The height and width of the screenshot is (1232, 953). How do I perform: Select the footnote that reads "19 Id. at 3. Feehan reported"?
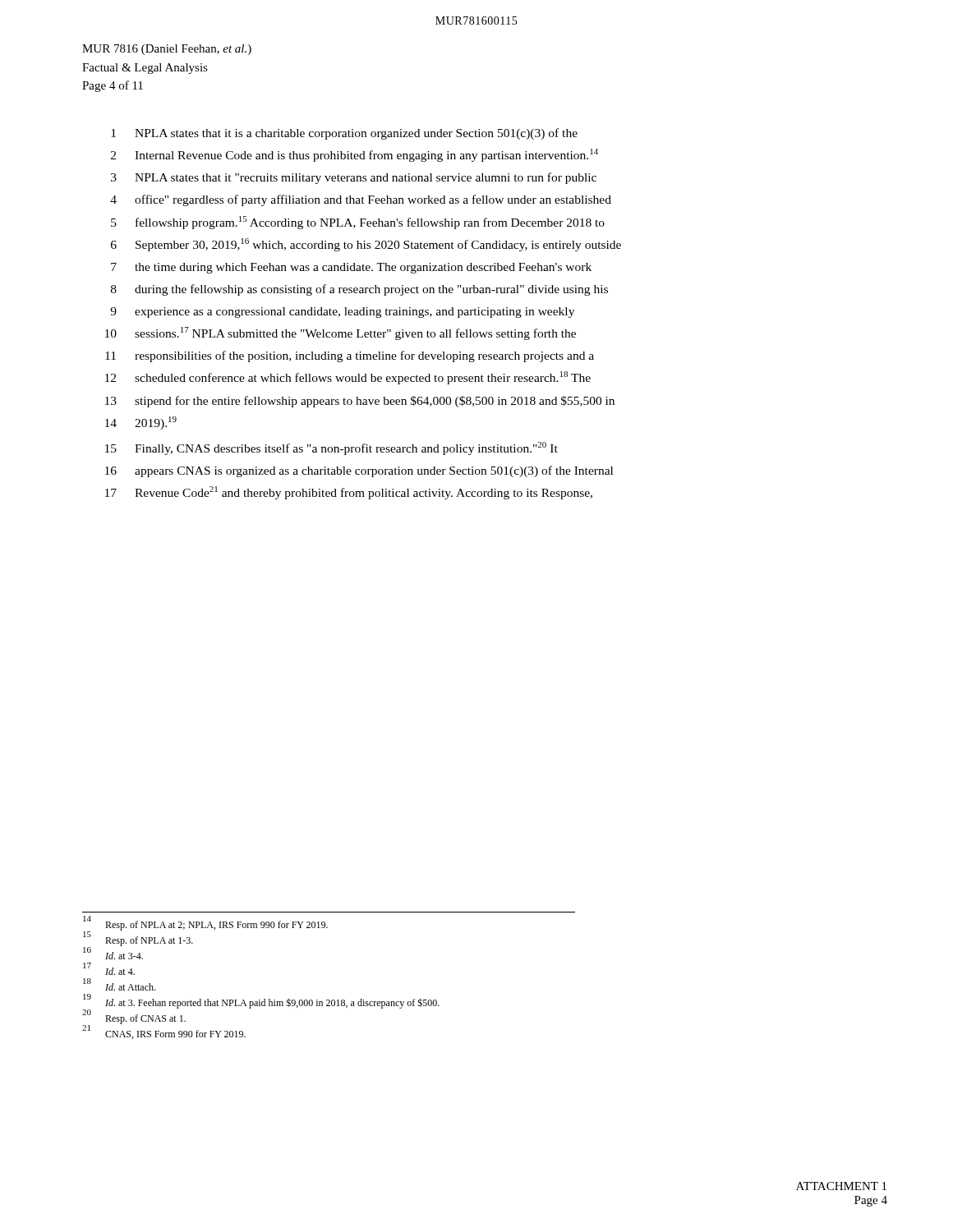click(x=261, y=1003)
